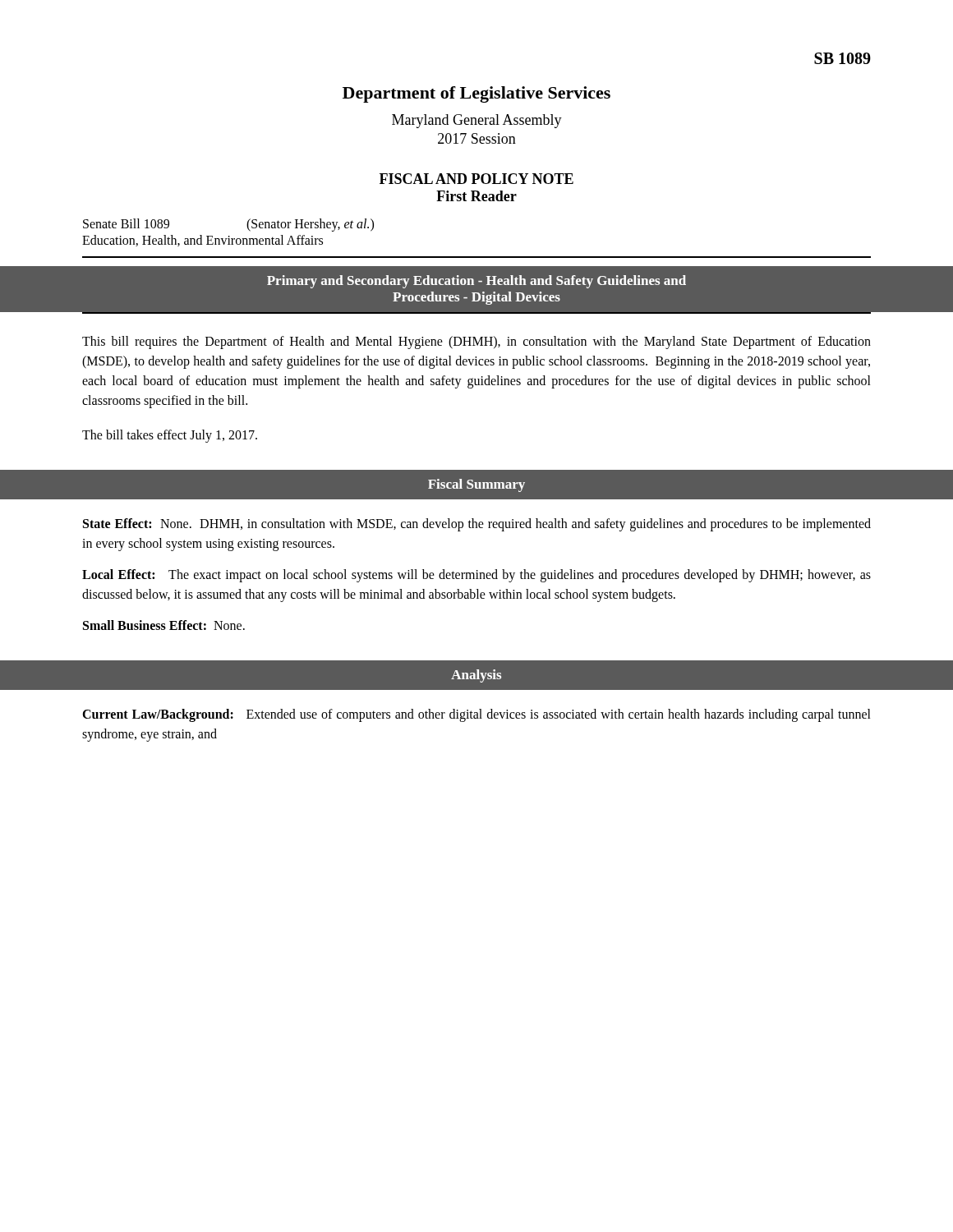Select the block starting "Current Law/Background: Extended use of computers and"
Viewport: 953px width, 1232px height.
click(x=476, y=724)
